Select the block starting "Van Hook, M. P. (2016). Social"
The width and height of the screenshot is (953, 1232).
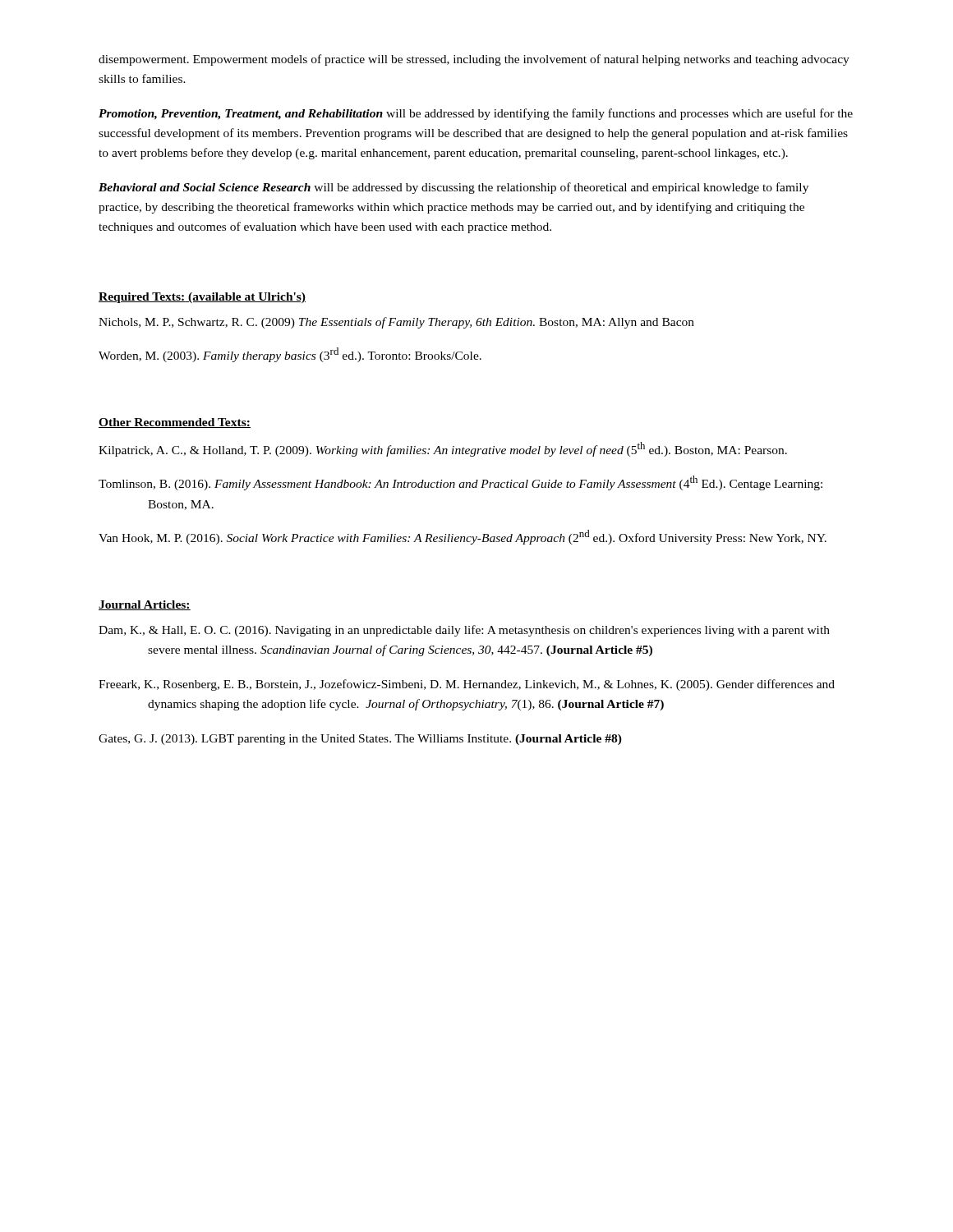coord(463,536)
